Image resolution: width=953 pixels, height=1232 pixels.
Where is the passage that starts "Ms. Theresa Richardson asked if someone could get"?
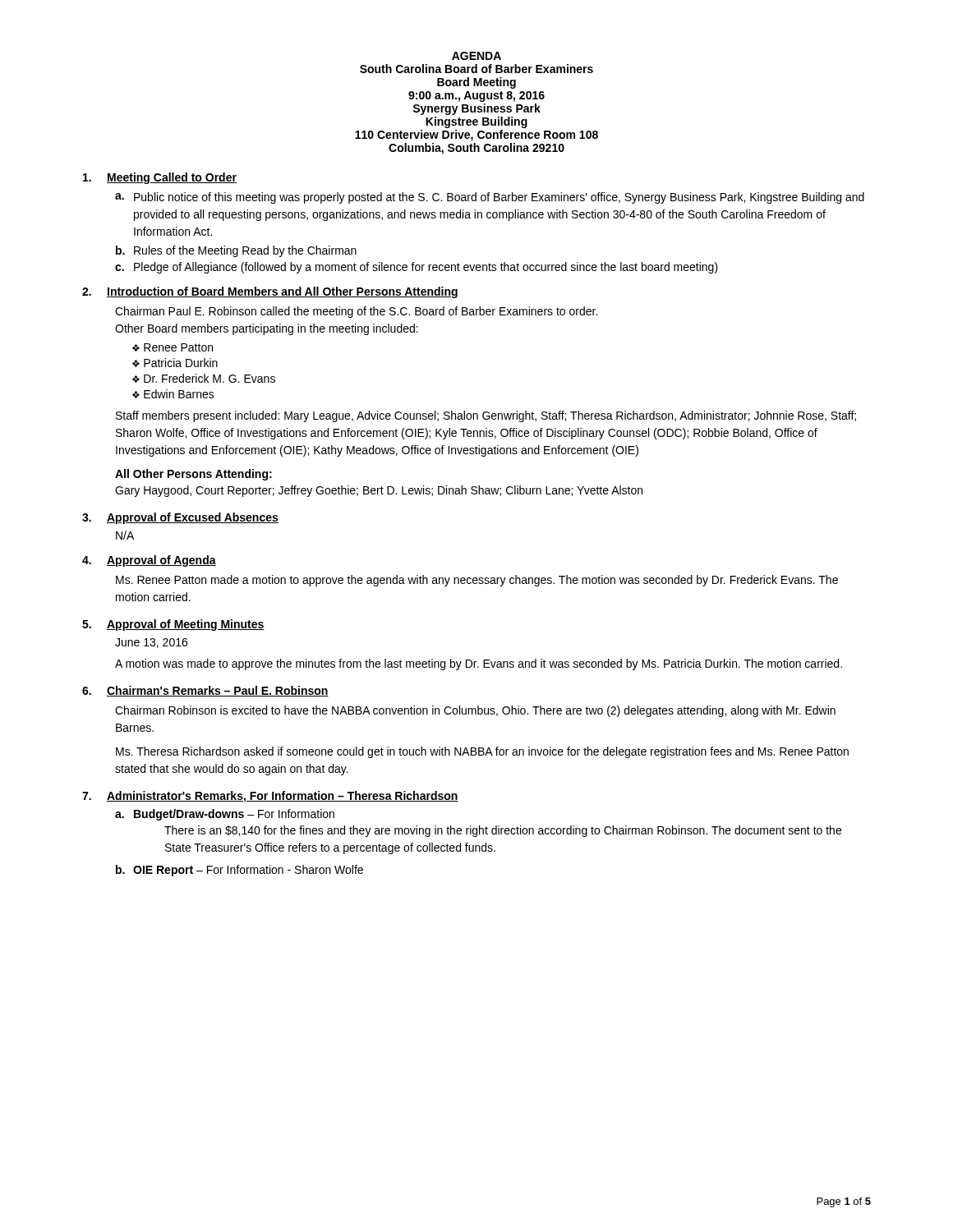482,760
